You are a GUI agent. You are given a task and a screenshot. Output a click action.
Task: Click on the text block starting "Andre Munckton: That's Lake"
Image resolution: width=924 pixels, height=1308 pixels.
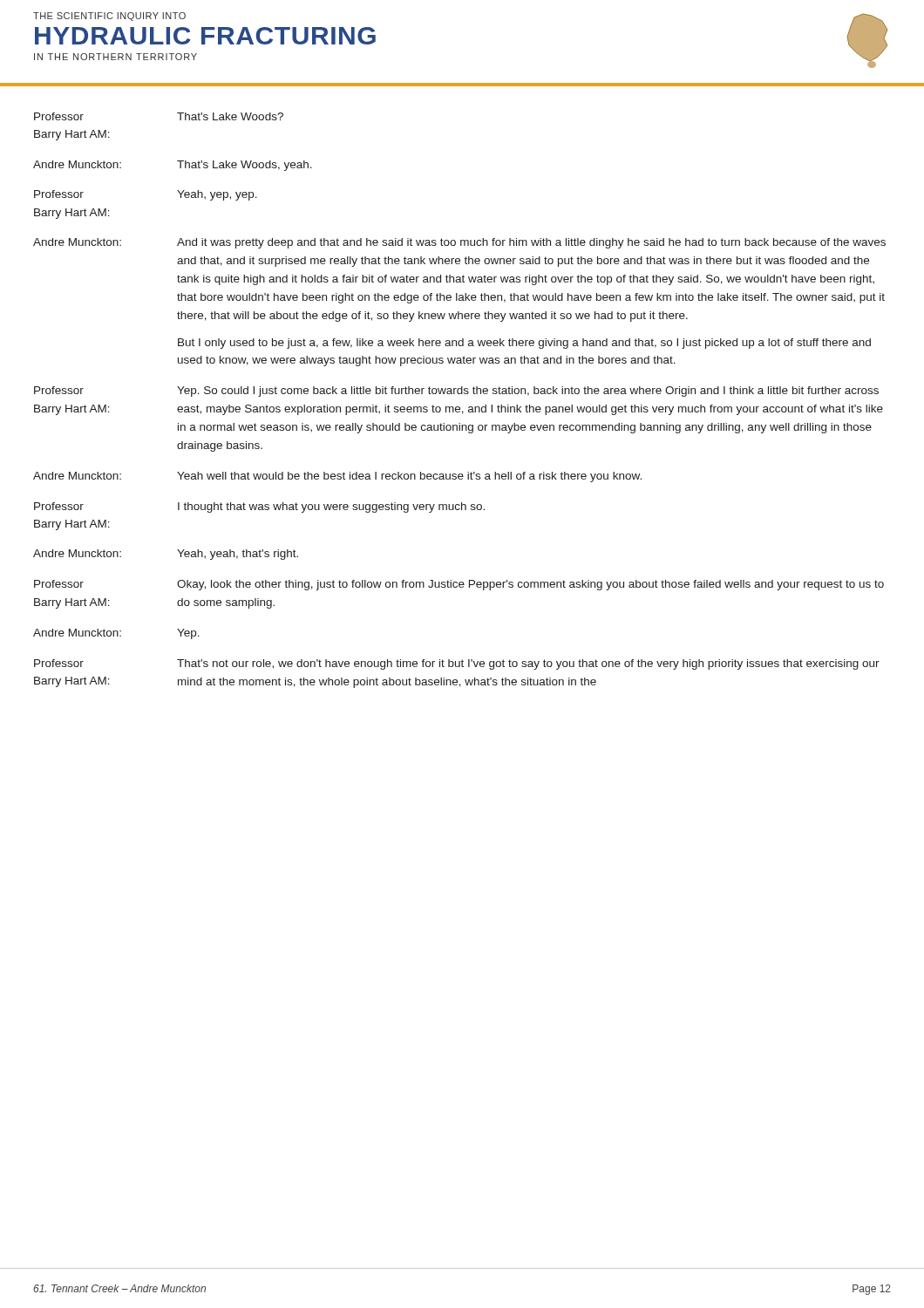tap(82, 165)
